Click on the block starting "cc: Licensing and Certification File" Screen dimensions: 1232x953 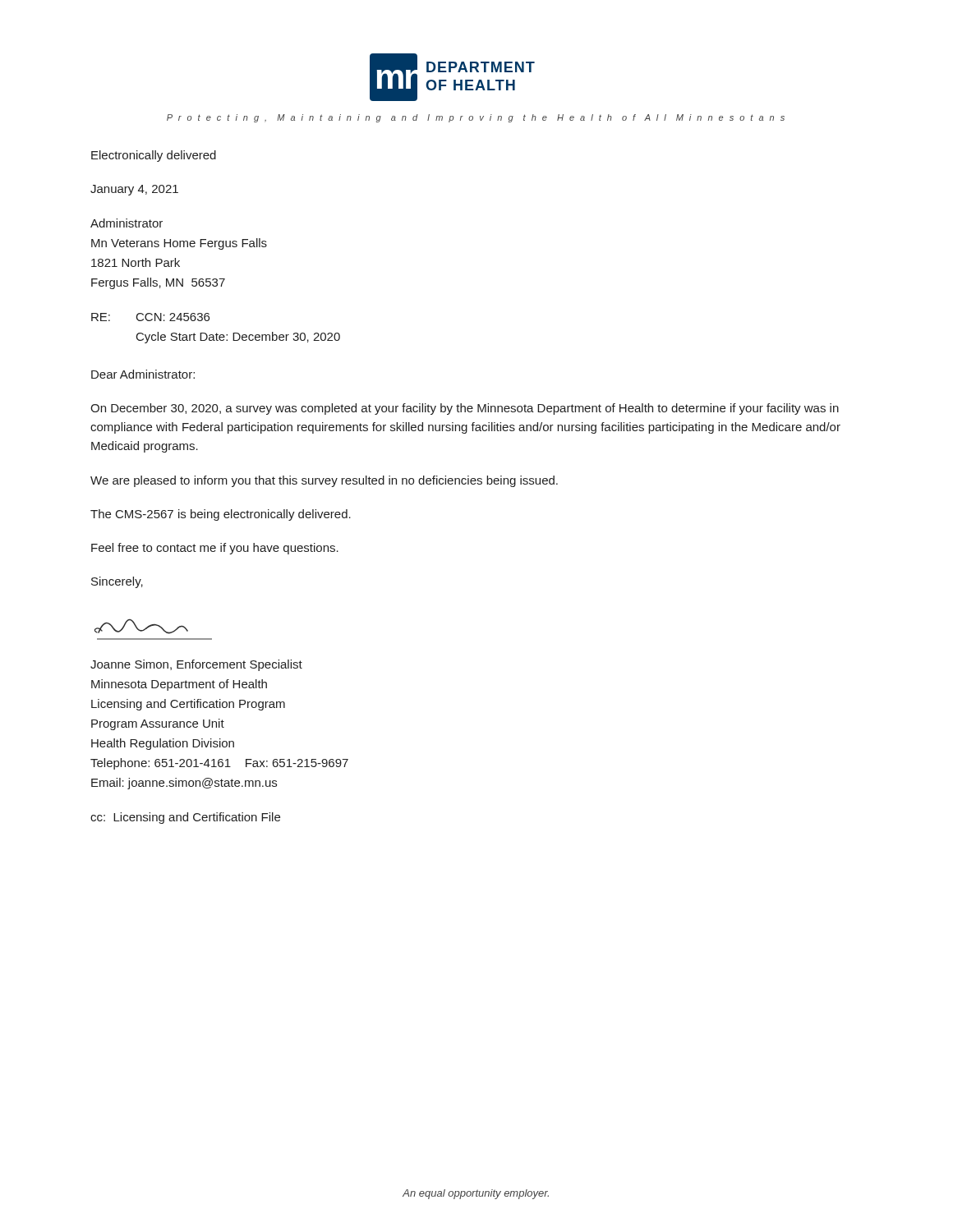[186, 816]
